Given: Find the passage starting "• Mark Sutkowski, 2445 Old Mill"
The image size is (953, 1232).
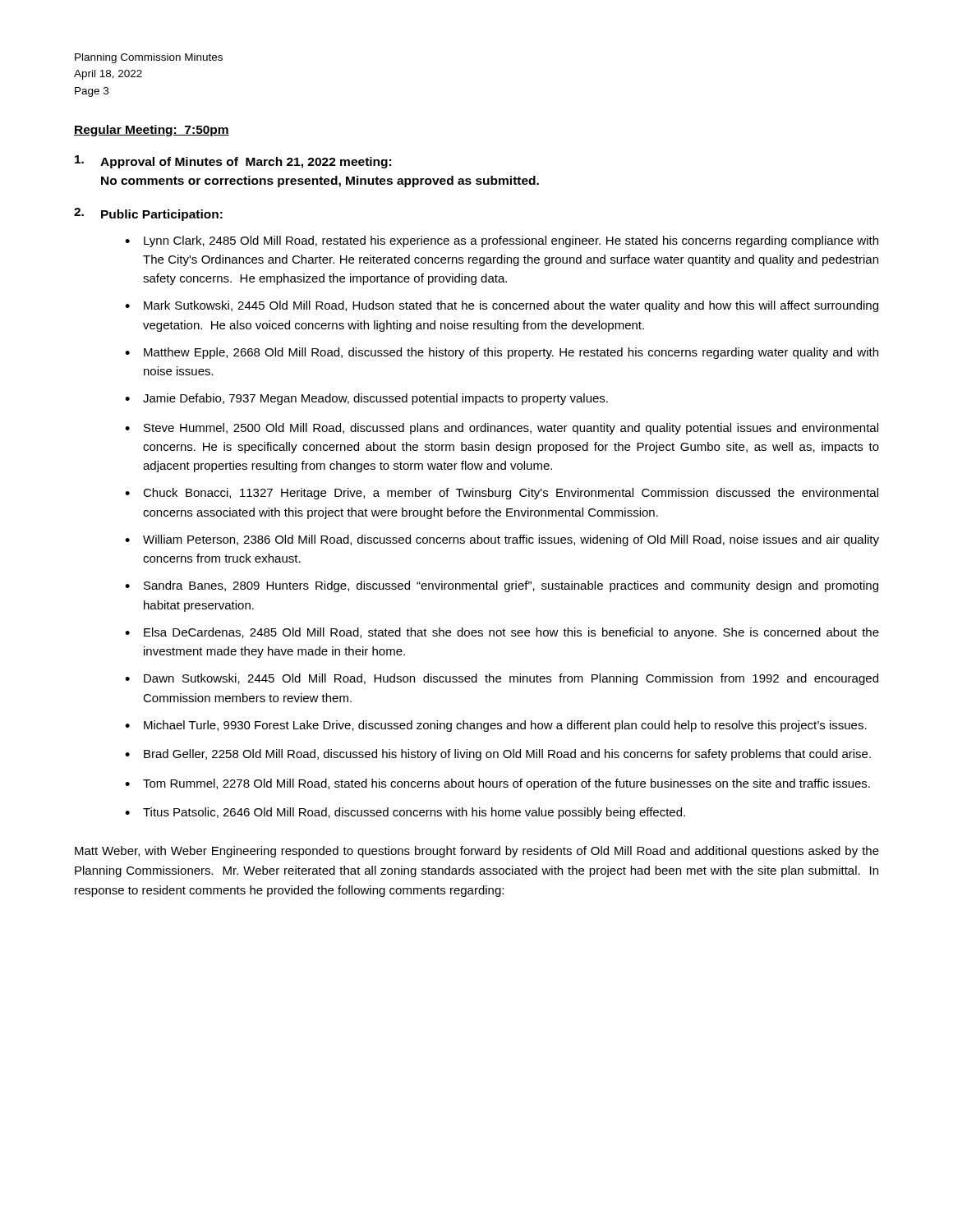Looking at the screenshot, I should click(x=502, y=315).
